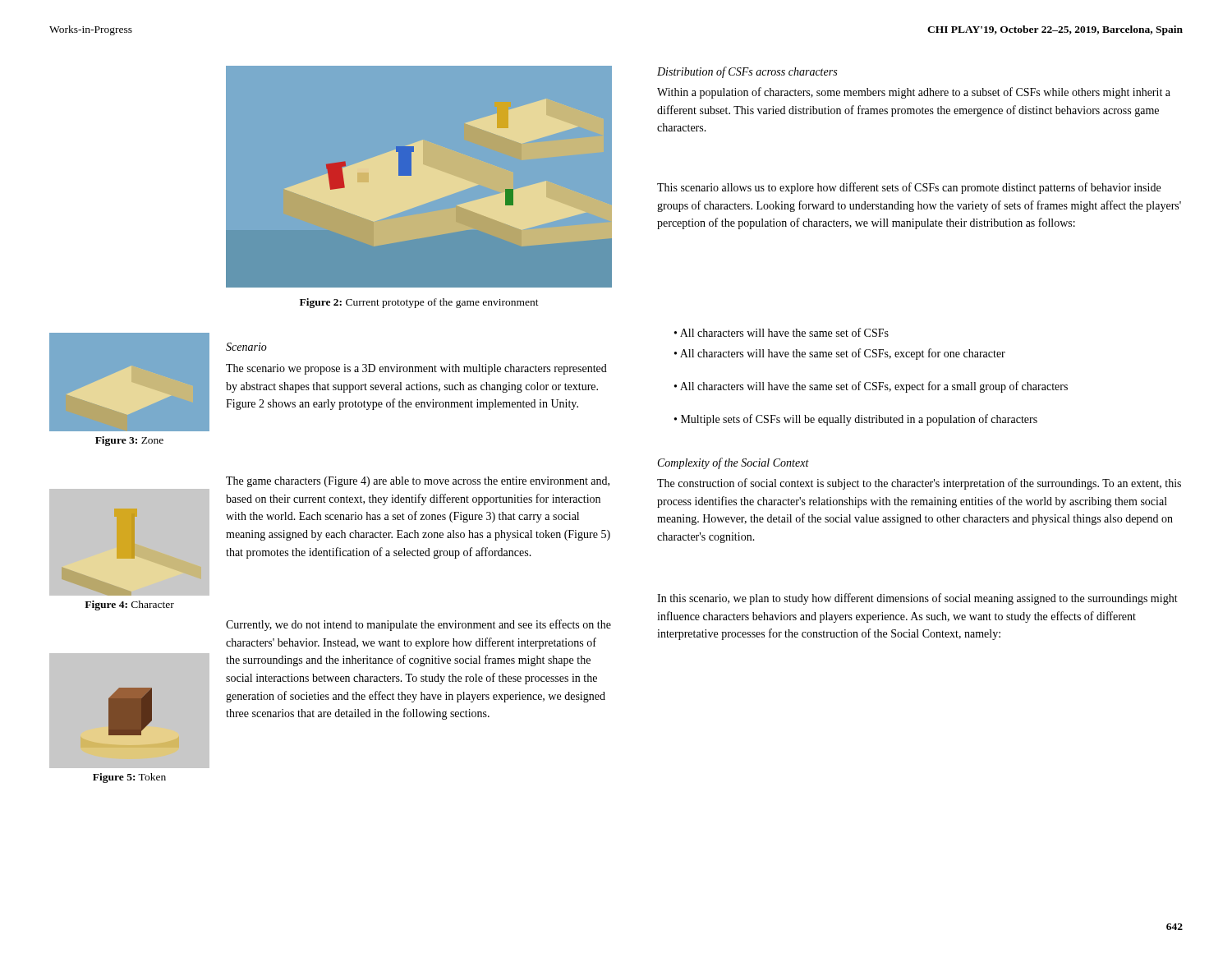Select the caption that reads "Figure 3: Zone"
This screenshot has height=953, width=1232.
129,440
